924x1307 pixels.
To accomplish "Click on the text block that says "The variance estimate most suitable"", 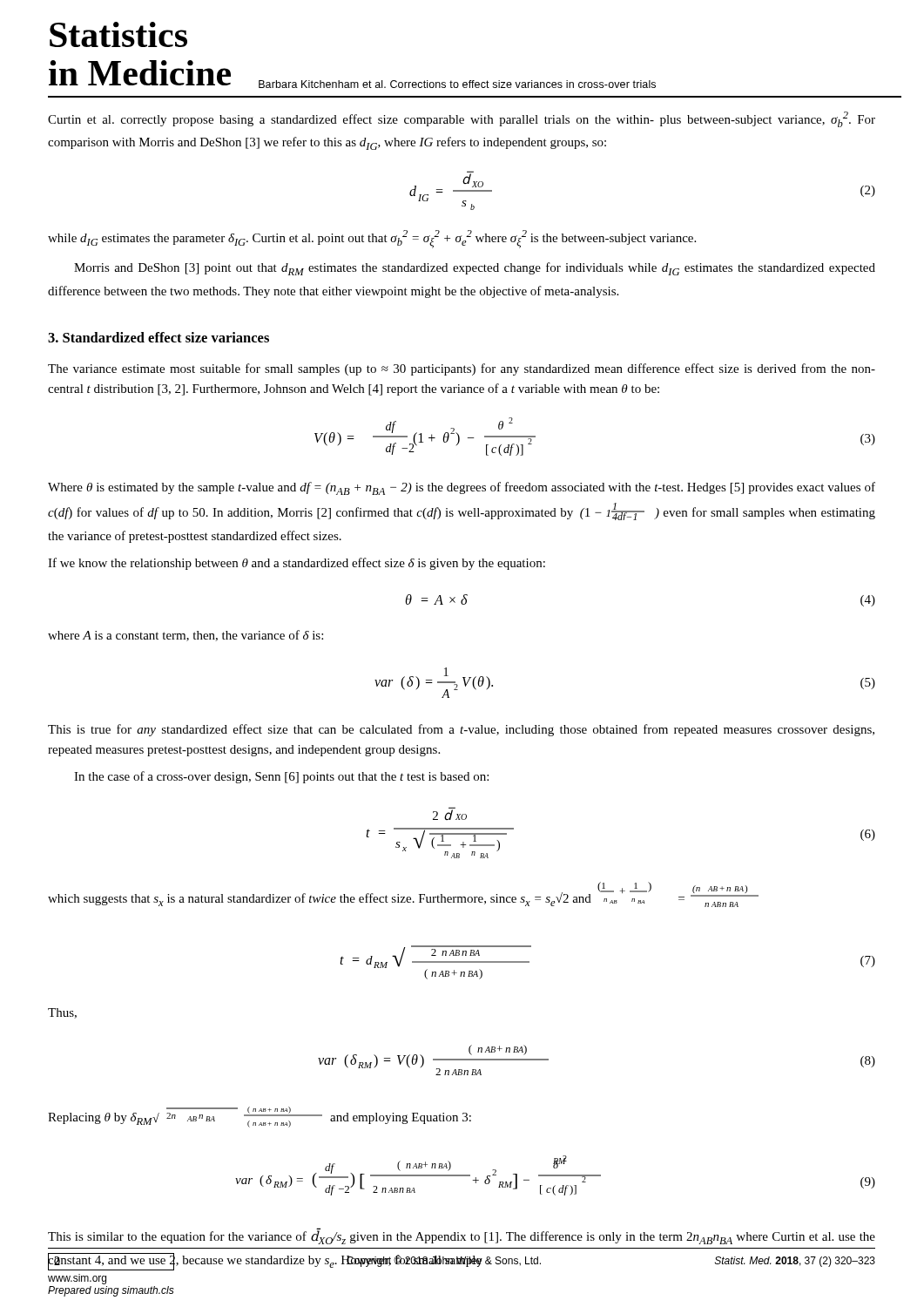I will (x=462, y=379).
